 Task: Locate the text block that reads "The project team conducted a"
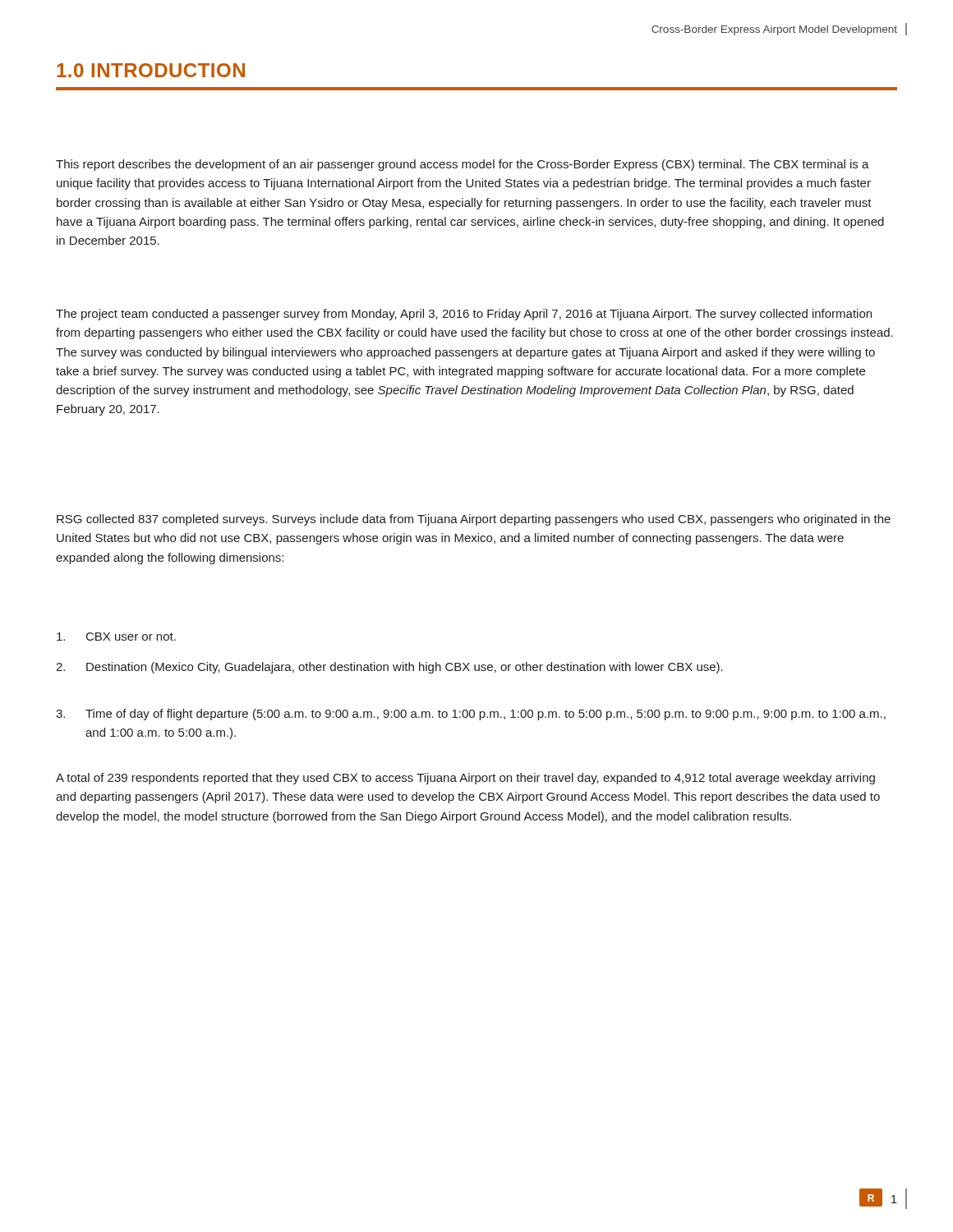tap(476, 361)
